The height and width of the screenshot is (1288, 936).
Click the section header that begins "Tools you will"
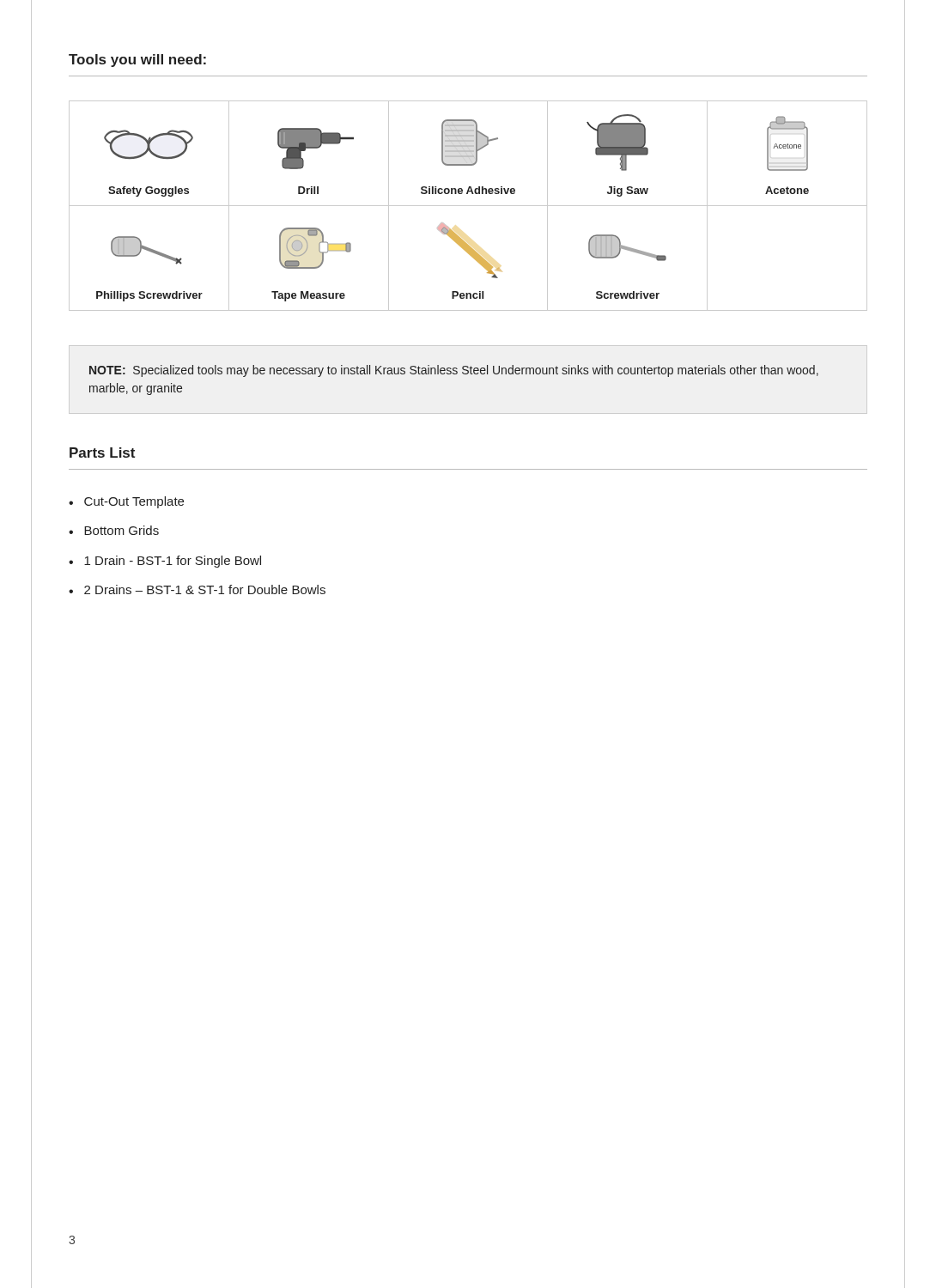(x=138, y=60)
